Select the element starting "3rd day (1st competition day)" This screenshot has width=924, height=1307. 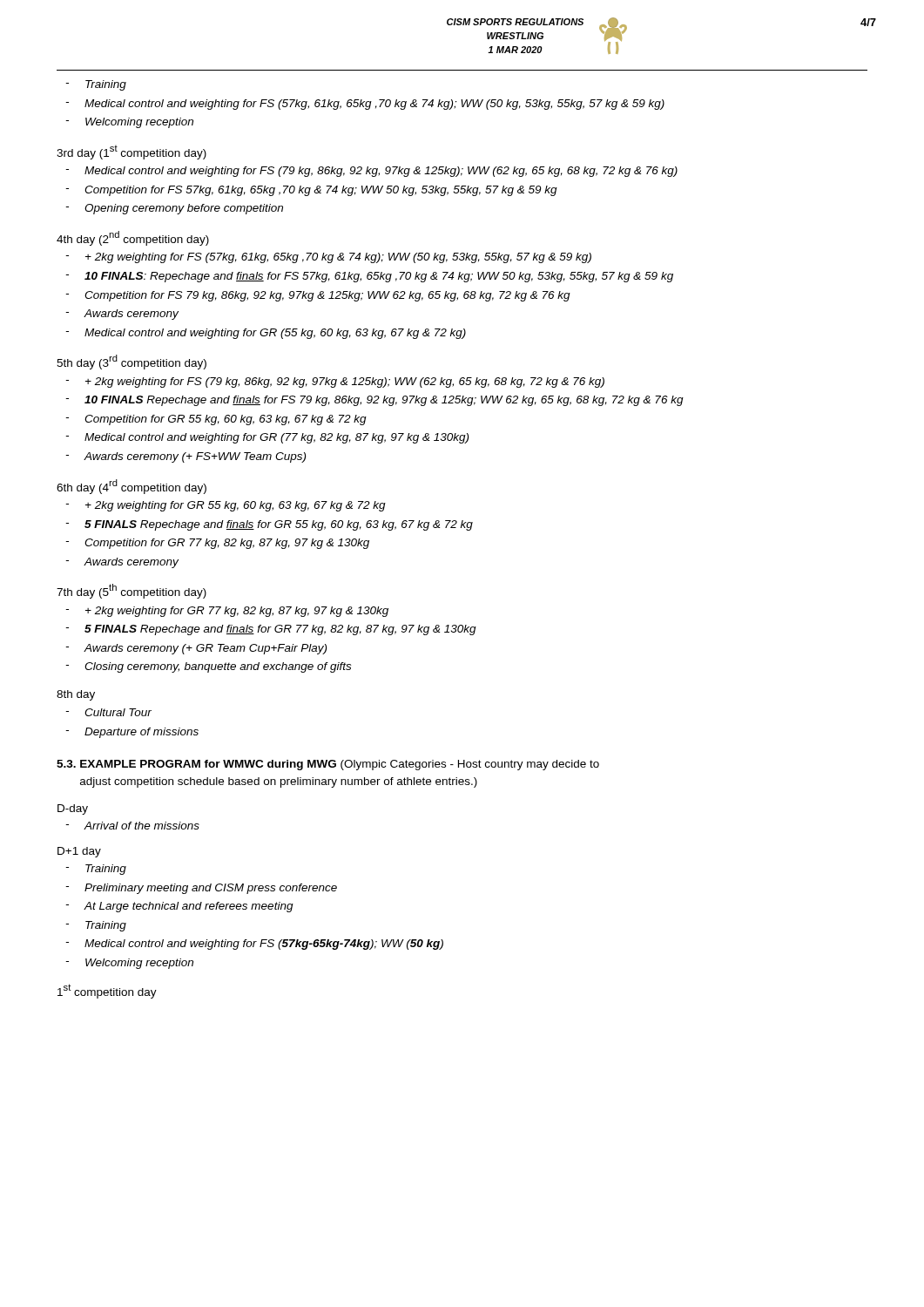[x=132, y=151]
